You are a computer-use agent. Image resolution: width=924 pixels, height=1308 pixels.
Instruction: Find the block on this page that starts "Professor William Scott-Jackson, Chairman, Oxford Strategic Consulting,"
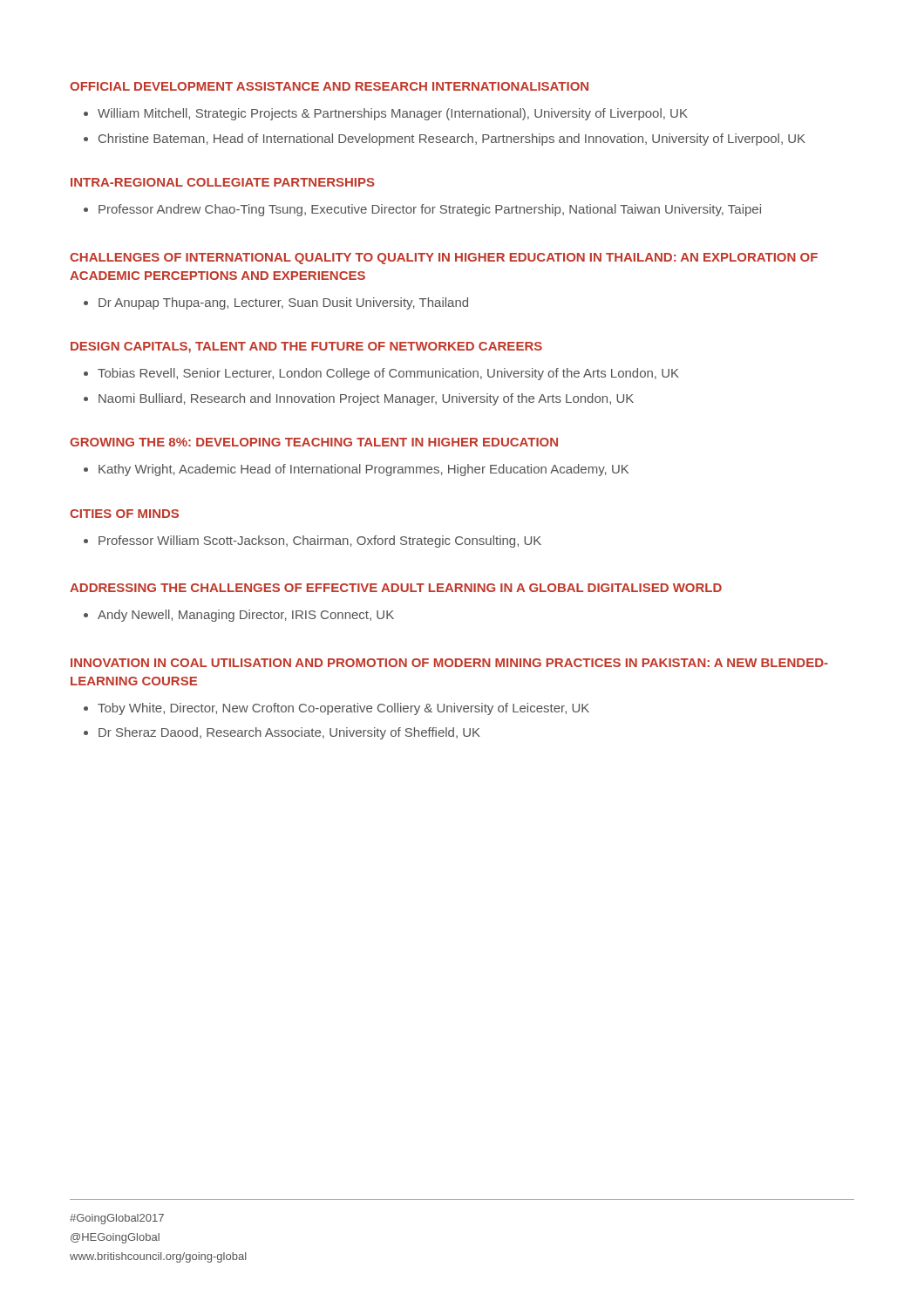pos(476,540)
